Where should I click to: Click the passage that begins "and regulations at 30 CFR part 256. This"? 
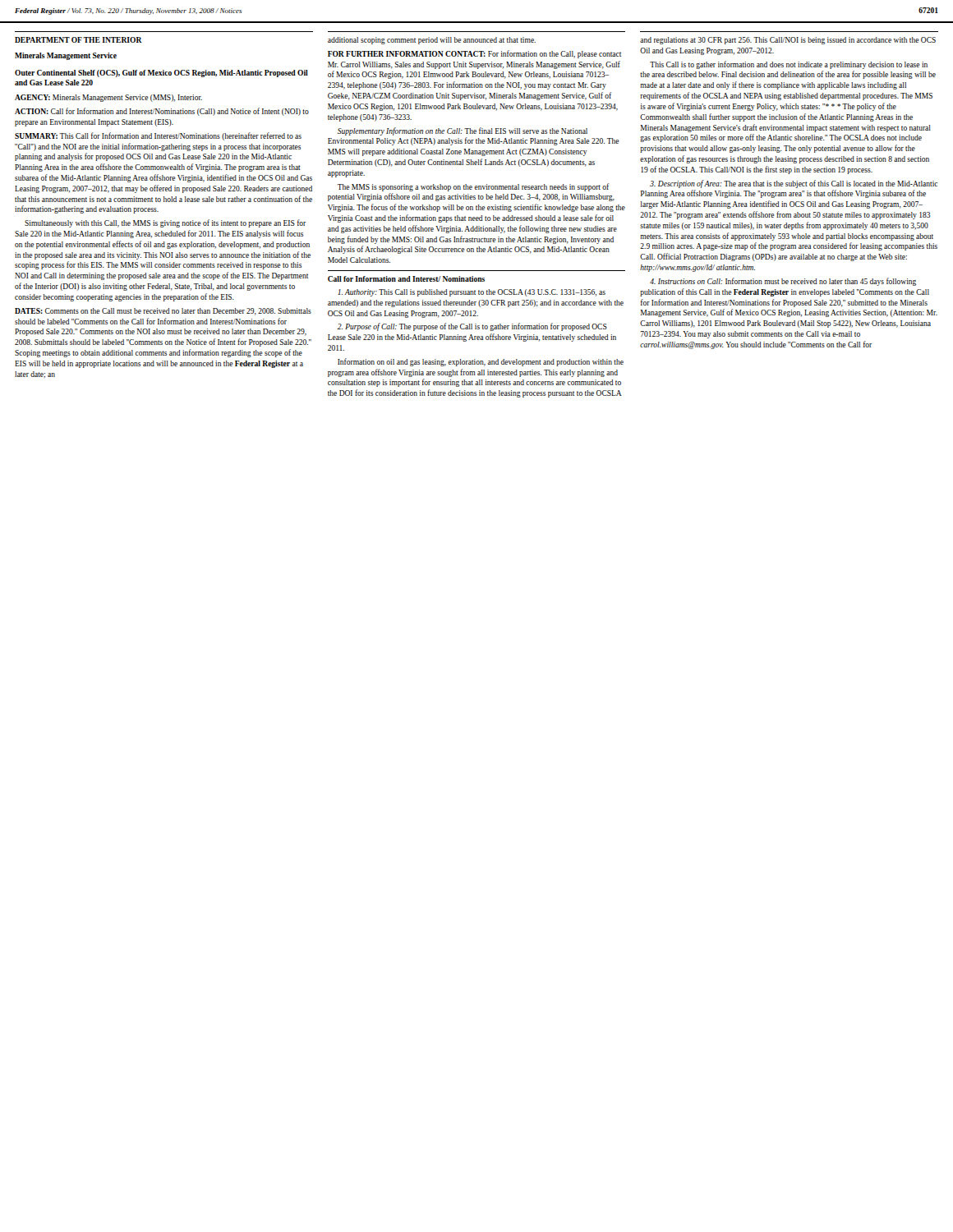(789, 46)
